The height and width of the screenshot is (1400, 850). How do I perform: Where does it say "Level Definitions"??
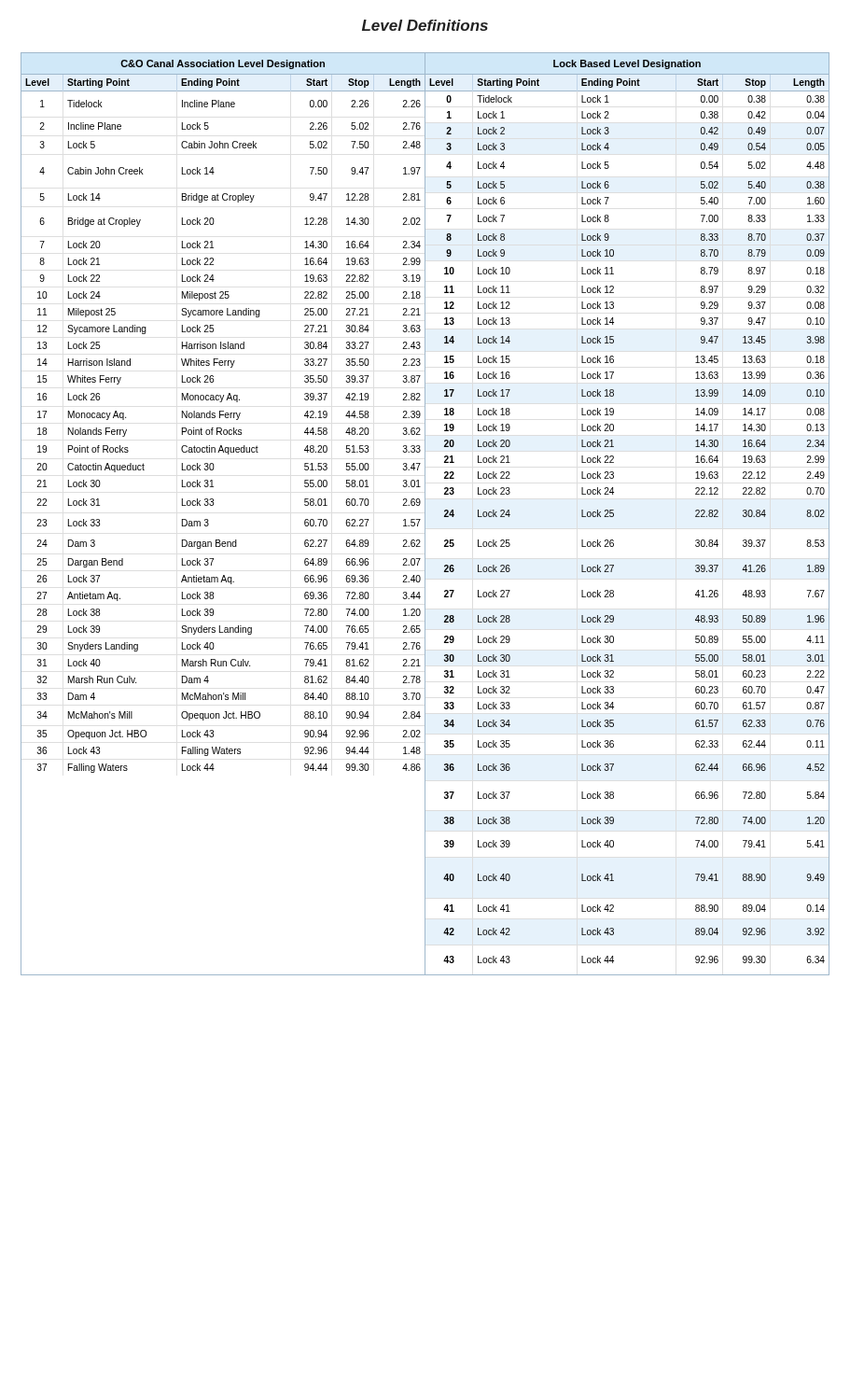pyautogui.click(x=425, y=26)
